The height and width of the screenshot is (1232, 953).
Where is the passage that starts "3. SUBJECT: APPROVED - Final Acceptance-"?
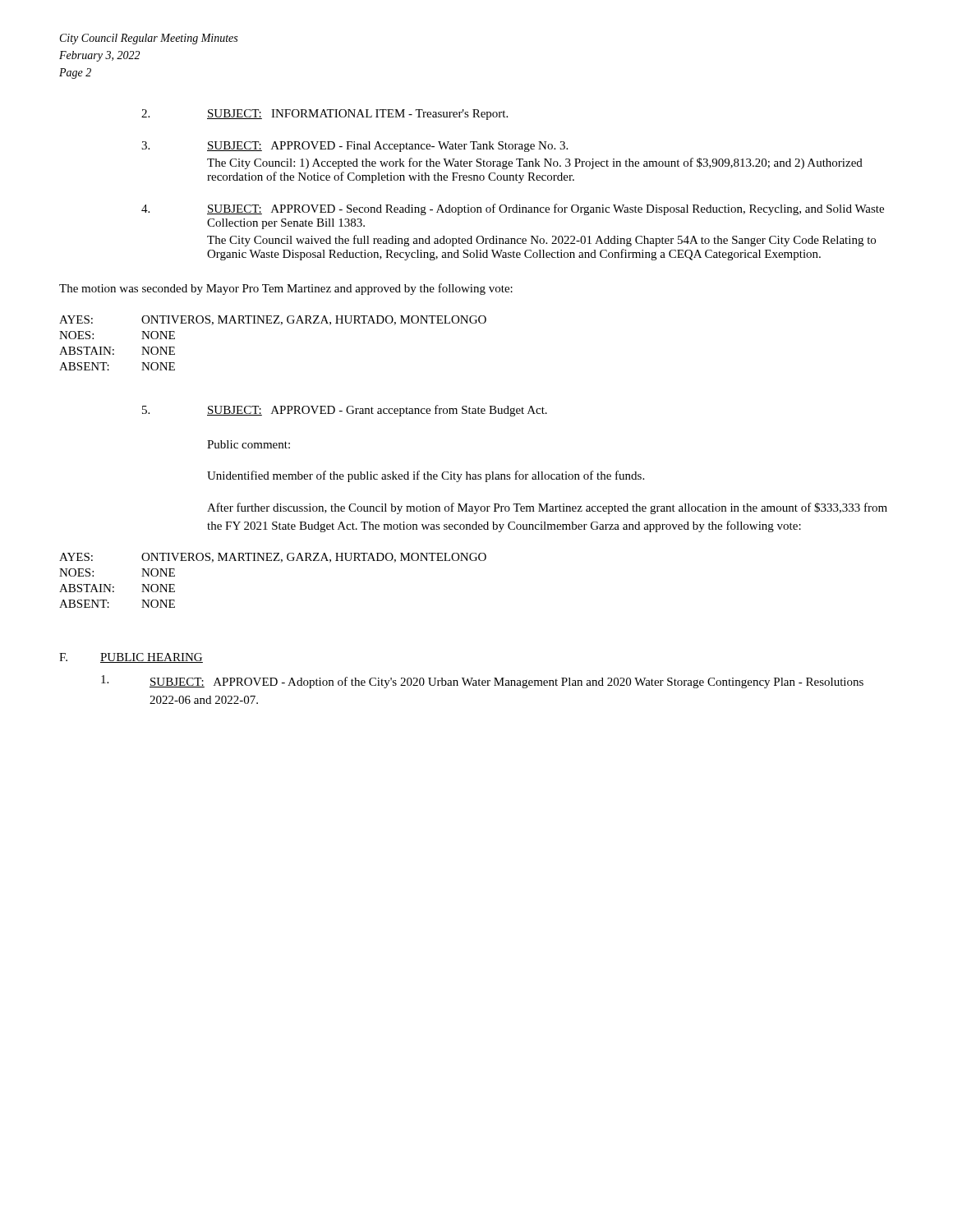476,163
